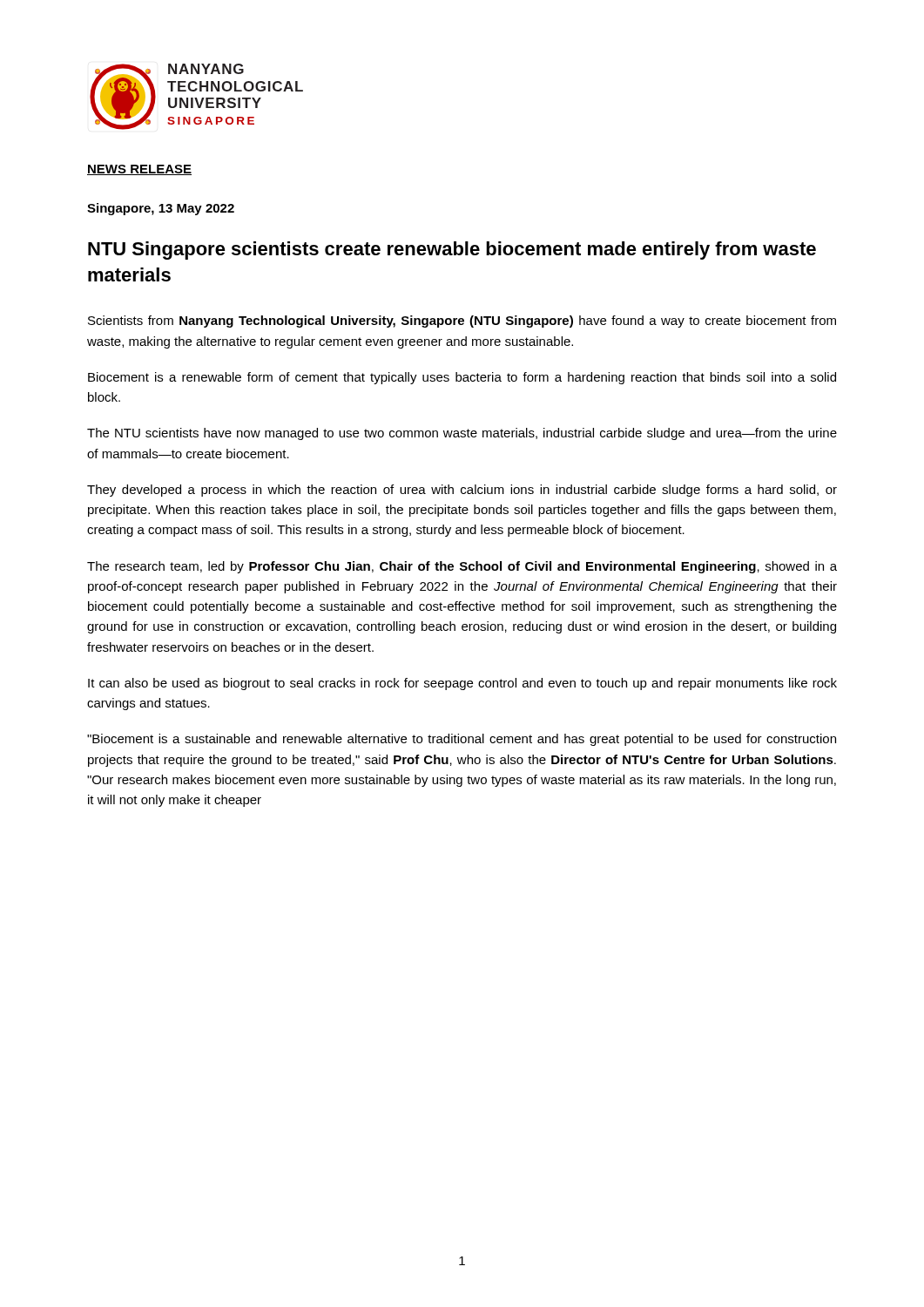924x1307 pixels.
Task: Find the passage starting "The research team,"
Action: pos(462,606)
